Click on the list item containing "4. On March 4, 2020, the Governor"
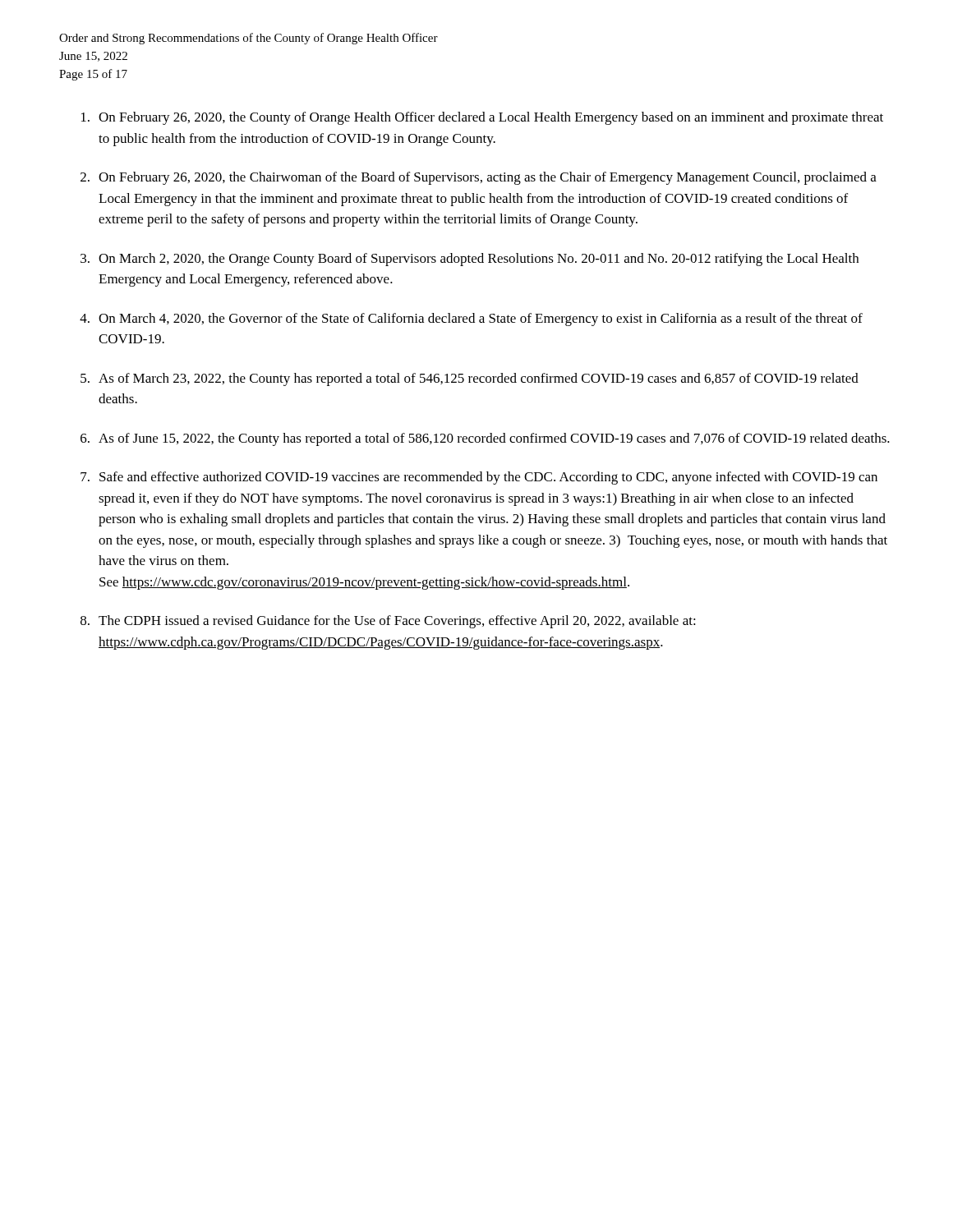Image resolution: width=953 pixels, height=1232 pixels. tap(476, 329)
